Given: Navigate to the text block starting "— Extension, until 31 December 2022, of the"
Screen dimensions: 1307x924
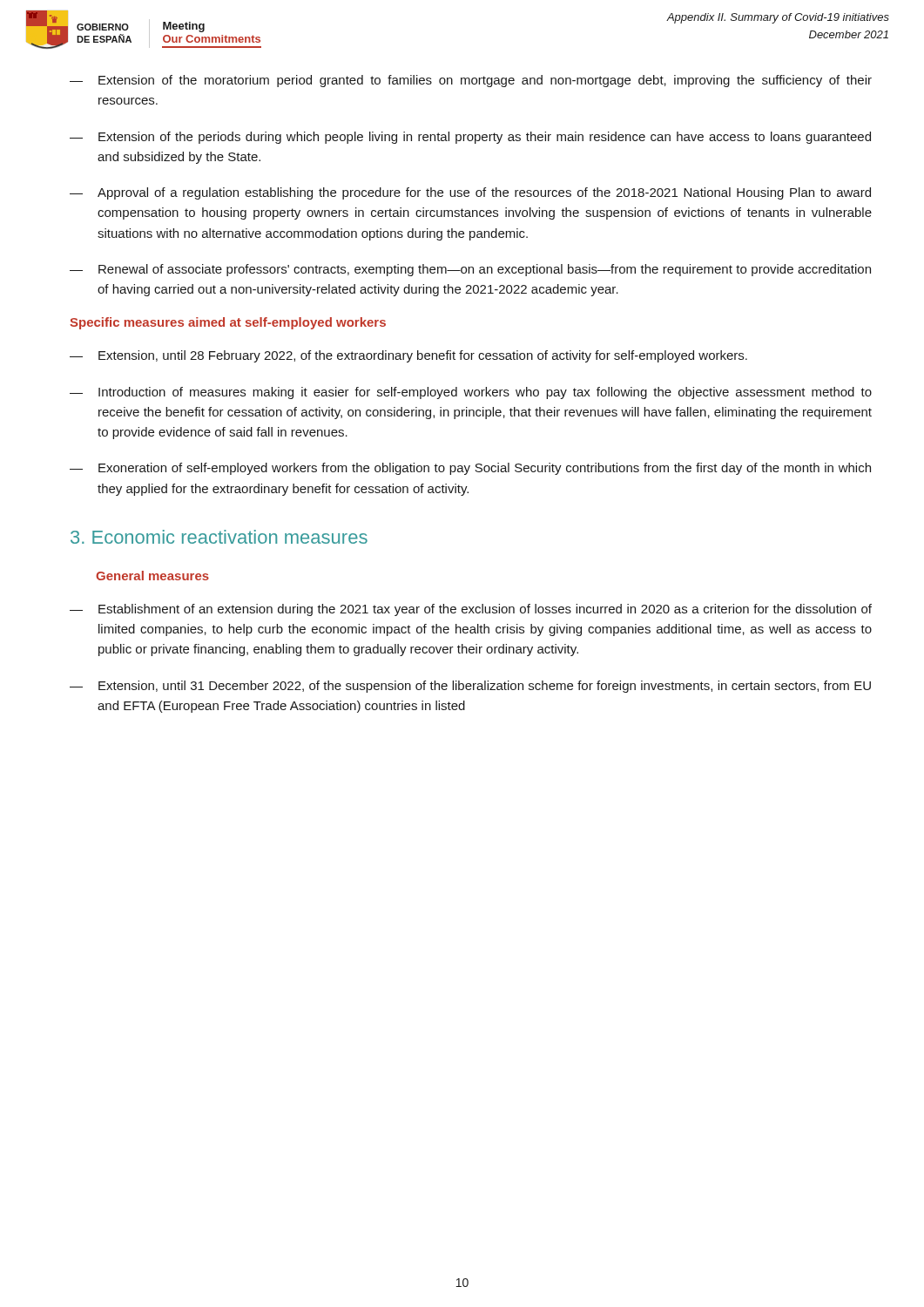Looking at the screenshot, I should tap(471, 695).
